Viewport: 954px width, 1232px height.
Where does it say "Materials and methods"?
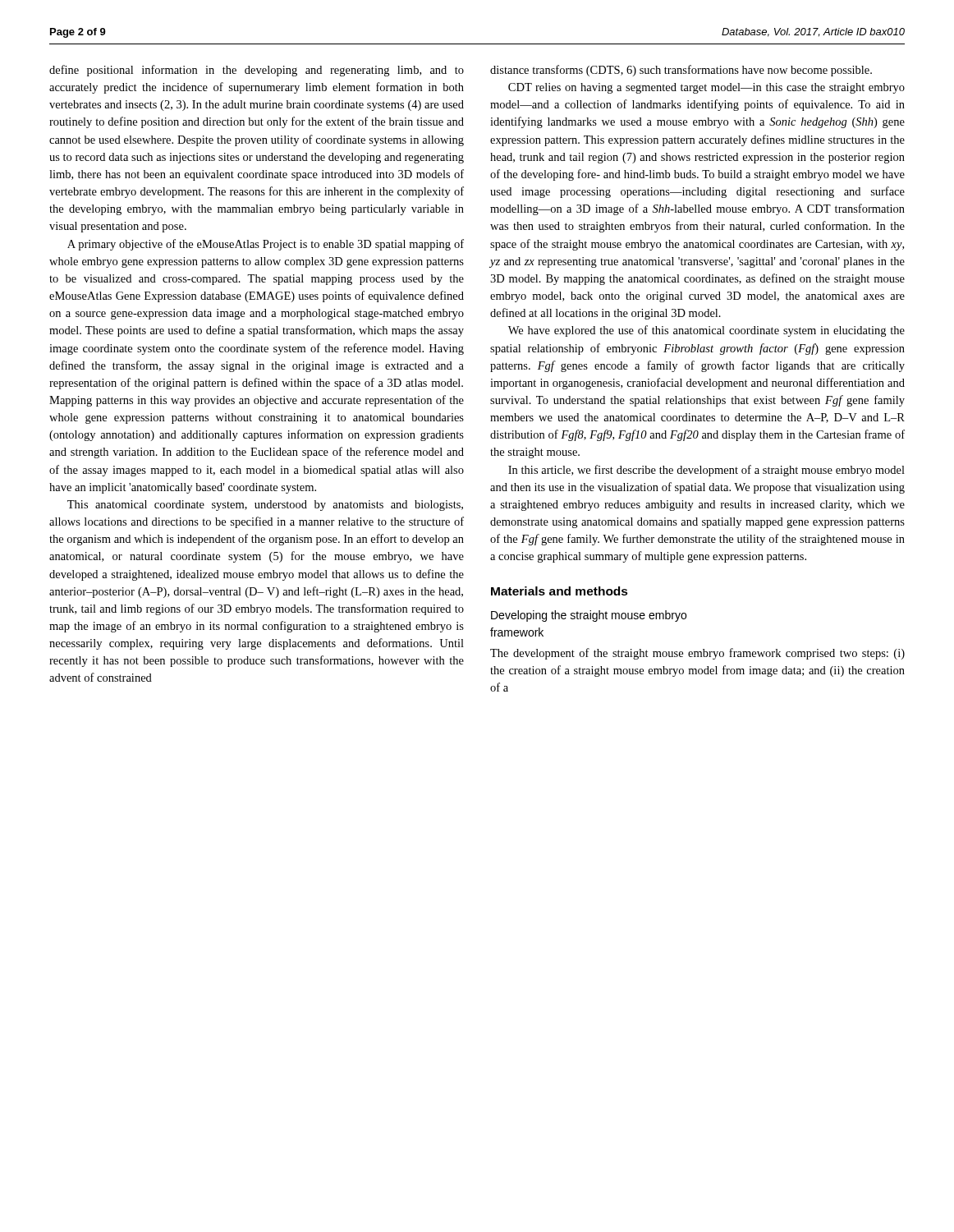pos(559,591)
